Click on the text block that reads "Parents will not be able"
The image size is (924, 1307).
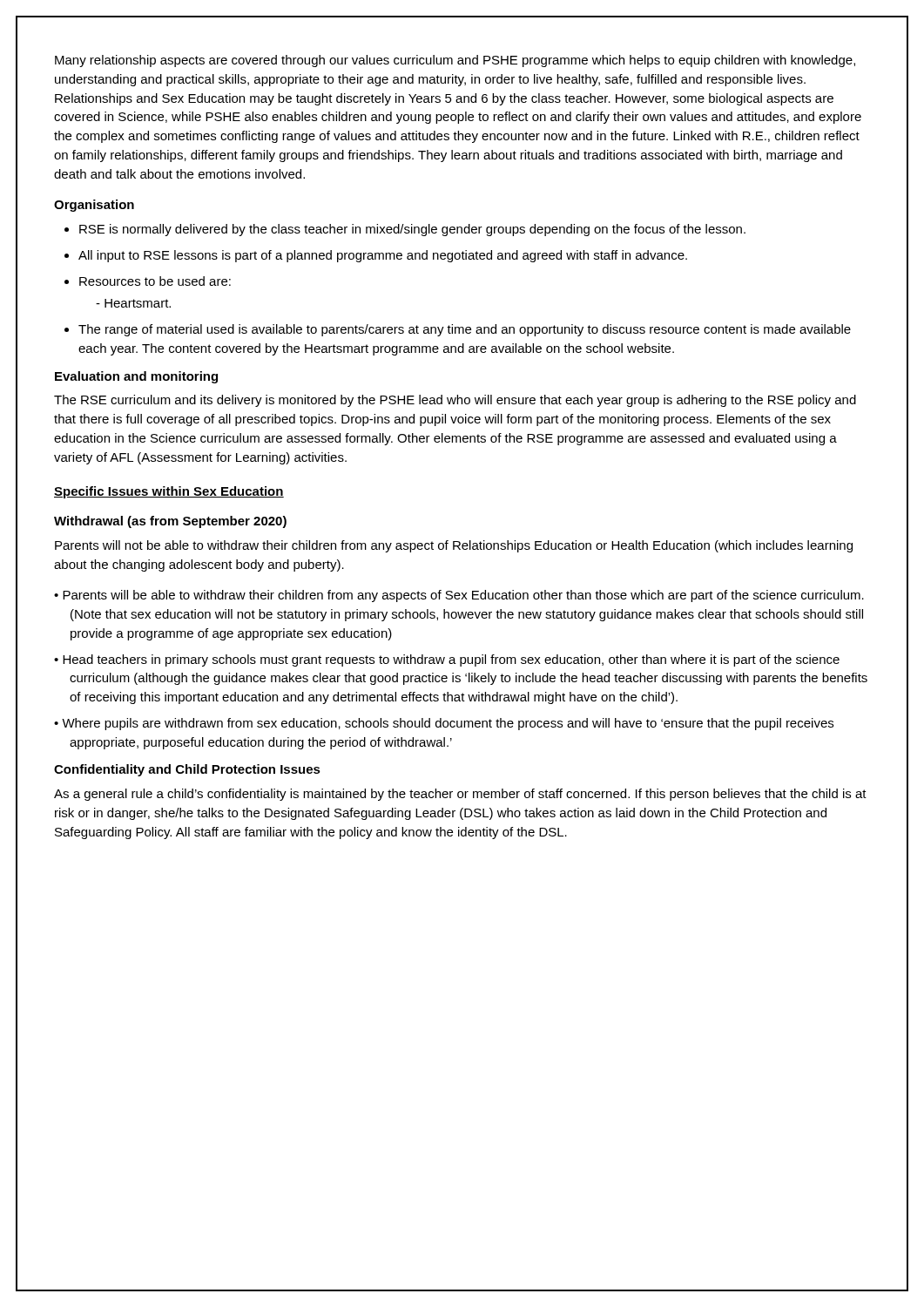coord(454,554)
